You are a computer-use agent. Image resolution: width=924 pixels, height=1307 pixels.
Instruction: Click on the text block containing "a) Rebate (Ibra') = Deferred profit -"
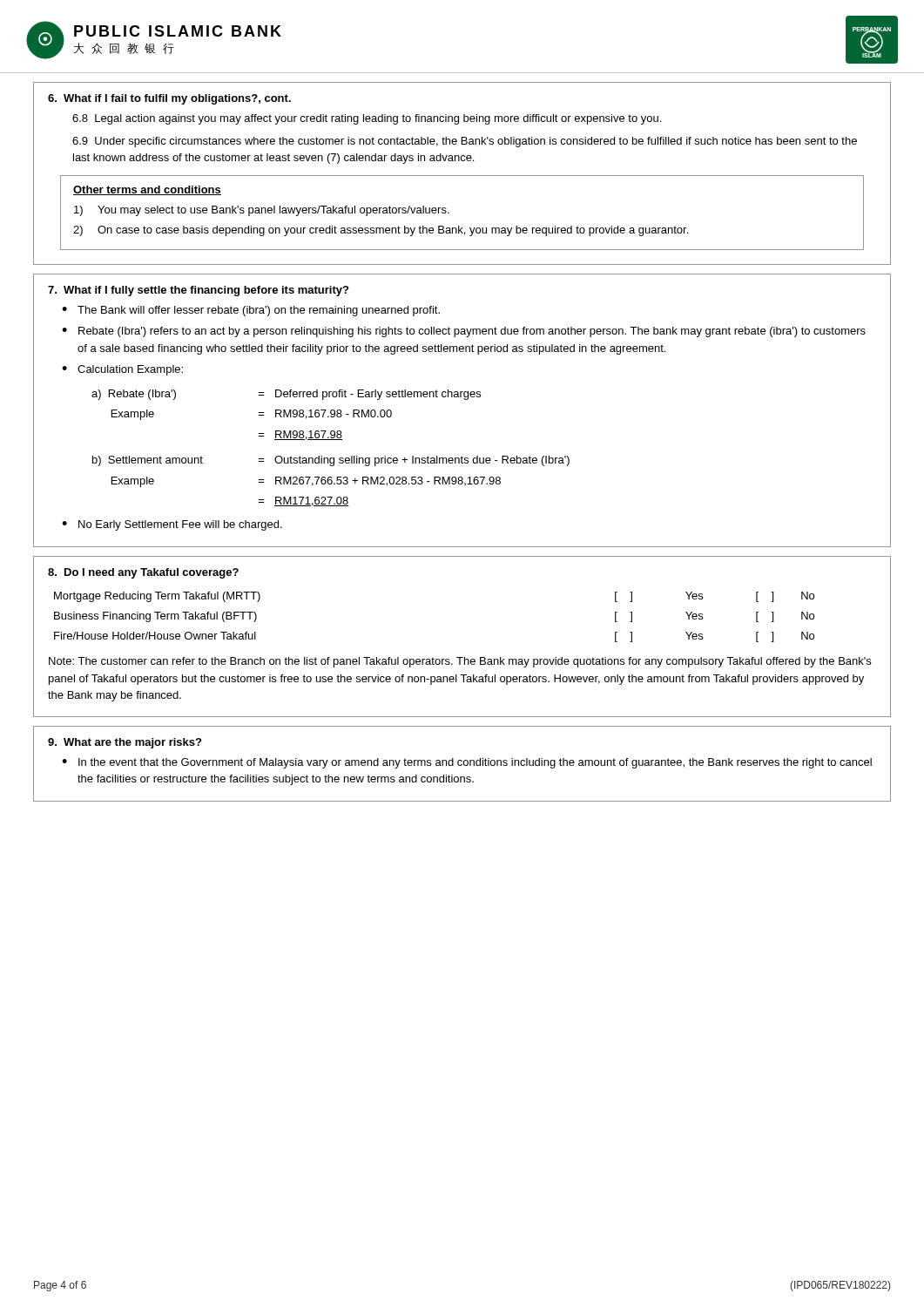tap(286, 395)
